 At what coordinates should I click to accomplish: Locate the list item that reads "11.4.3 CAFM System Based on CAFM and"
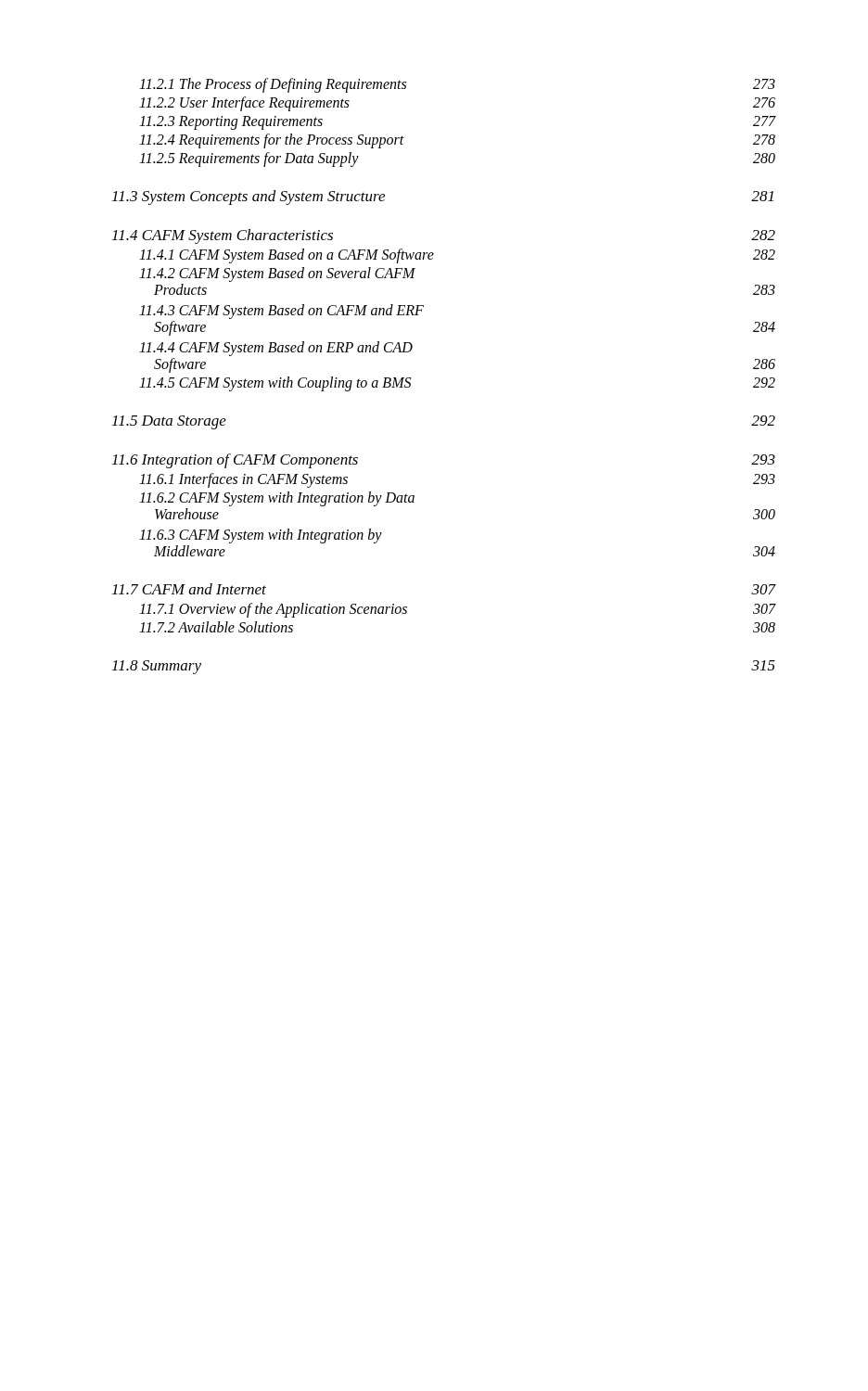point(281,312)
